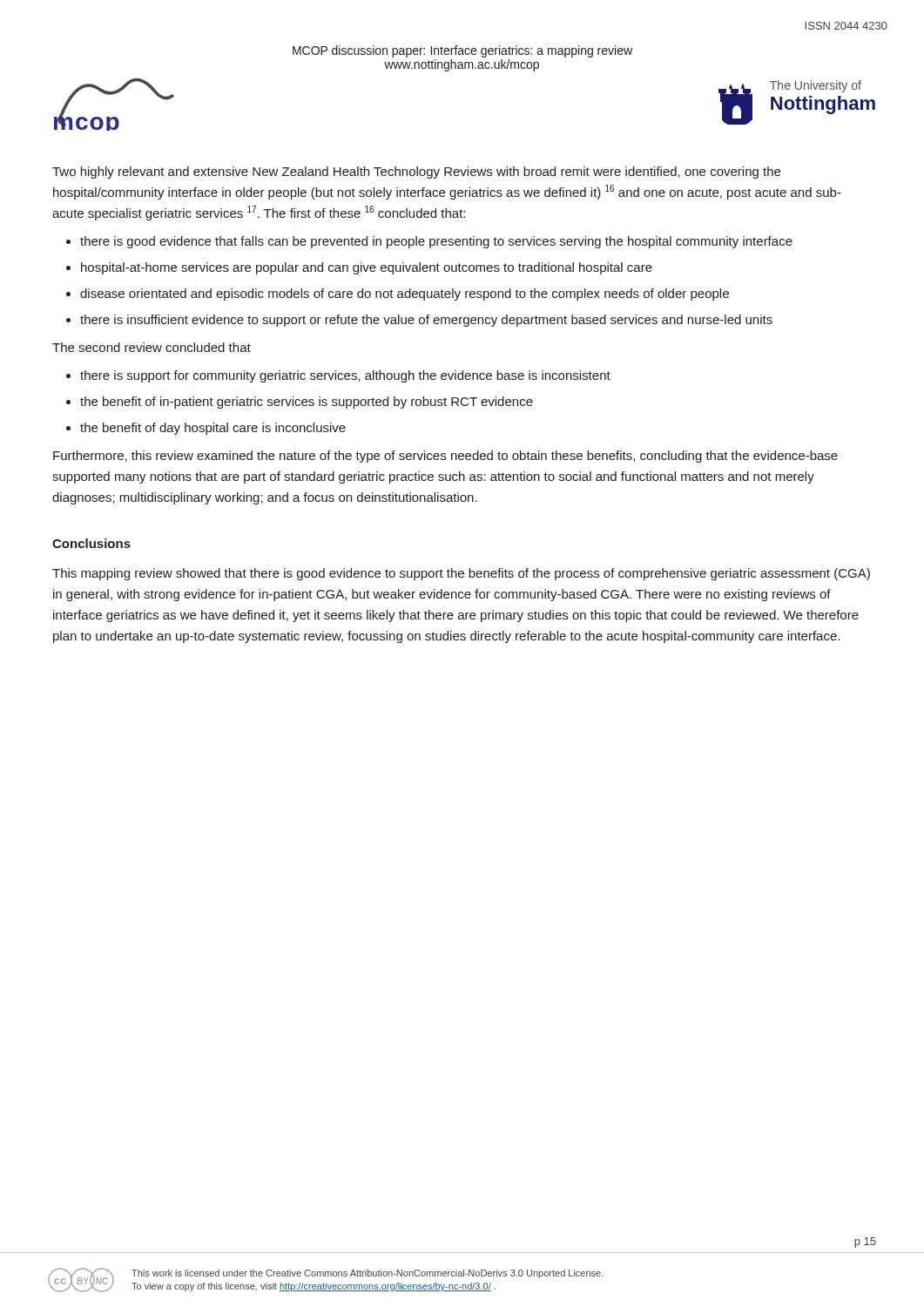Image resolution: width=924 pixels, height=1307 pixels.
Task: Find the text block starting "The second review concluded that"
Action: (152, 347)
